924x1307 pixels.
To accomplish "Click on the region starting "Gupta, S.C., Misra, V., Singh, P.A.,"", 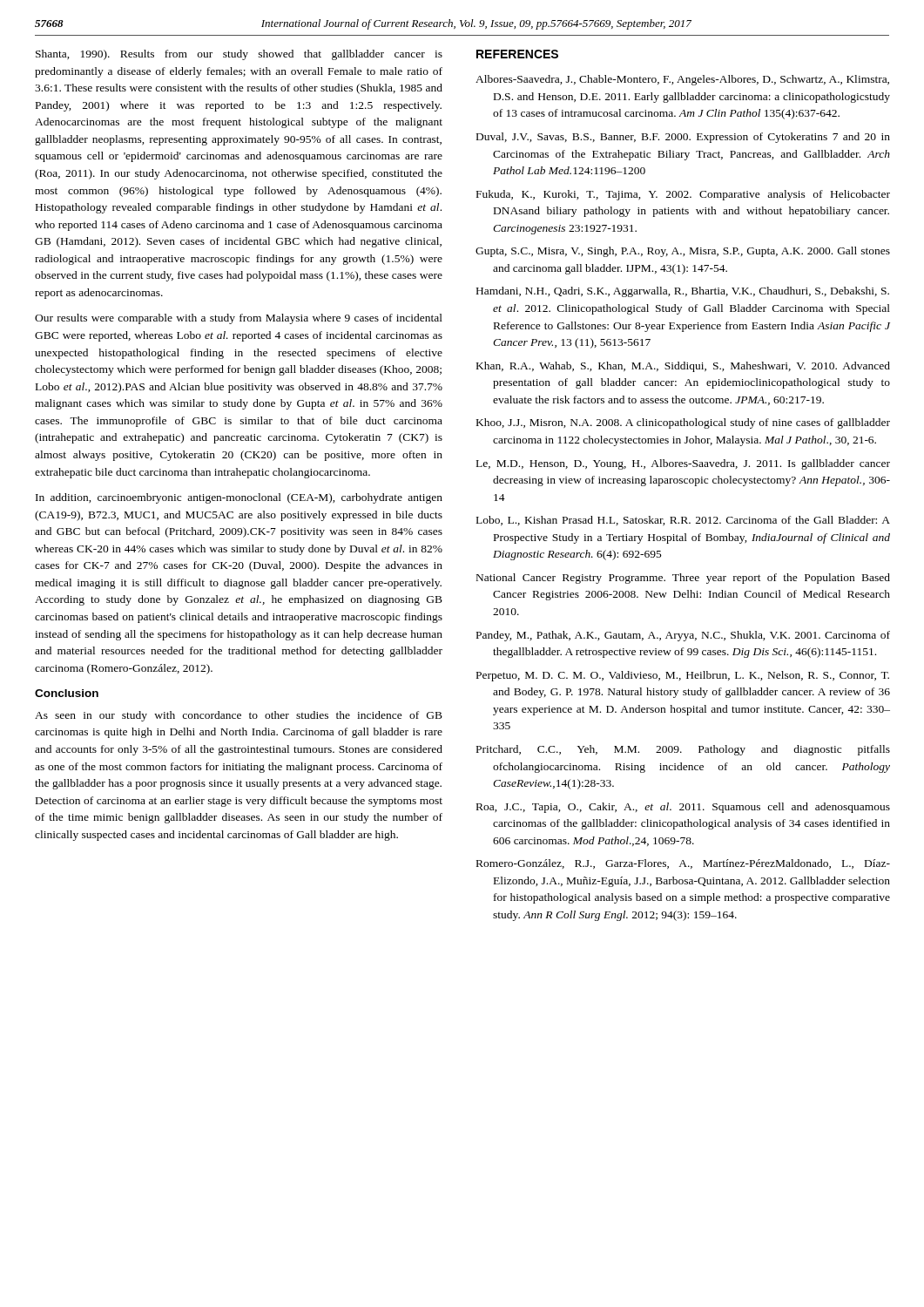I will click(x=683, y=259).
